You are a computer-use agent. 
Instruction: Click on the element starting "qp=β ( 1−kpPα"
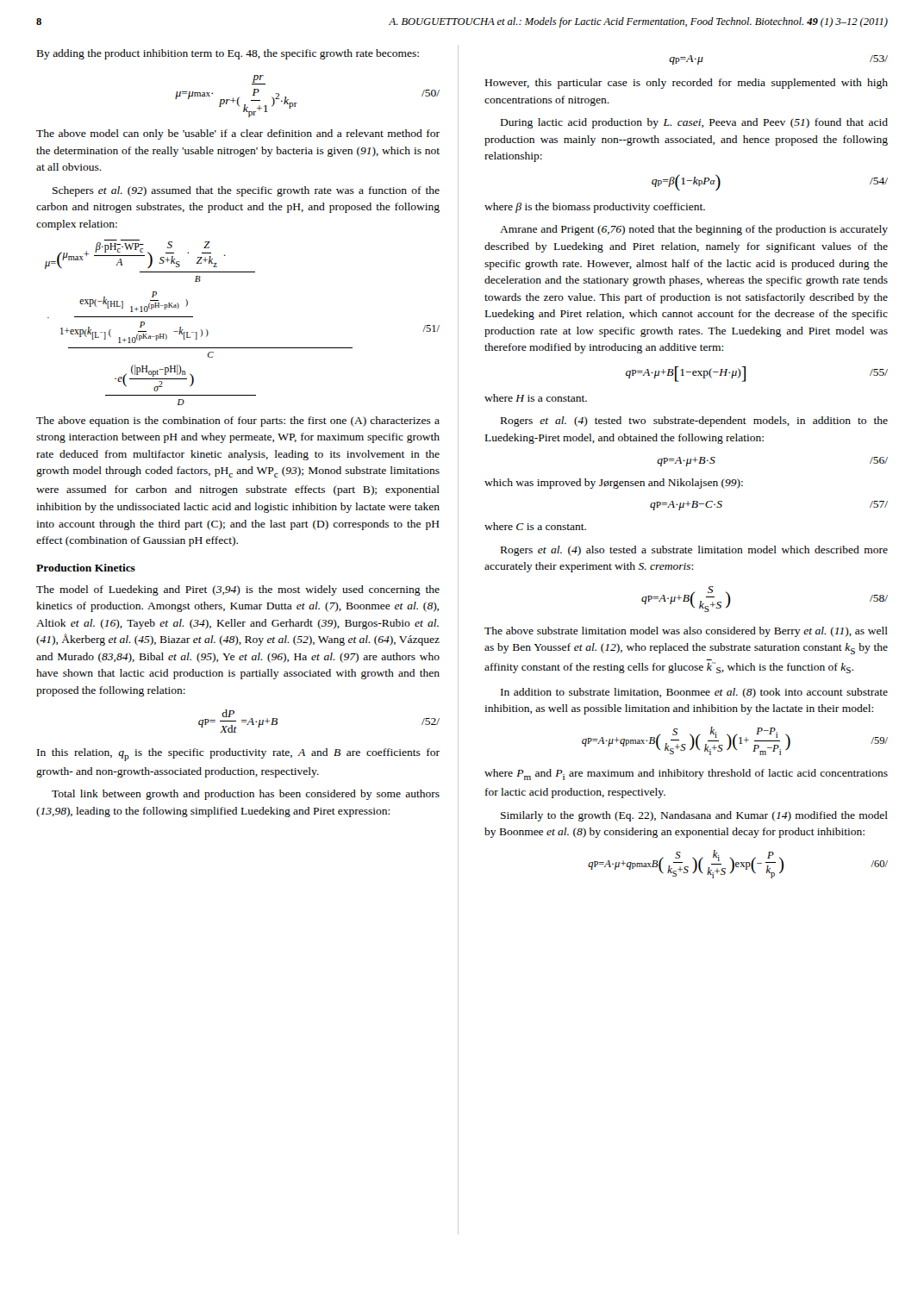tap(686, 181)
